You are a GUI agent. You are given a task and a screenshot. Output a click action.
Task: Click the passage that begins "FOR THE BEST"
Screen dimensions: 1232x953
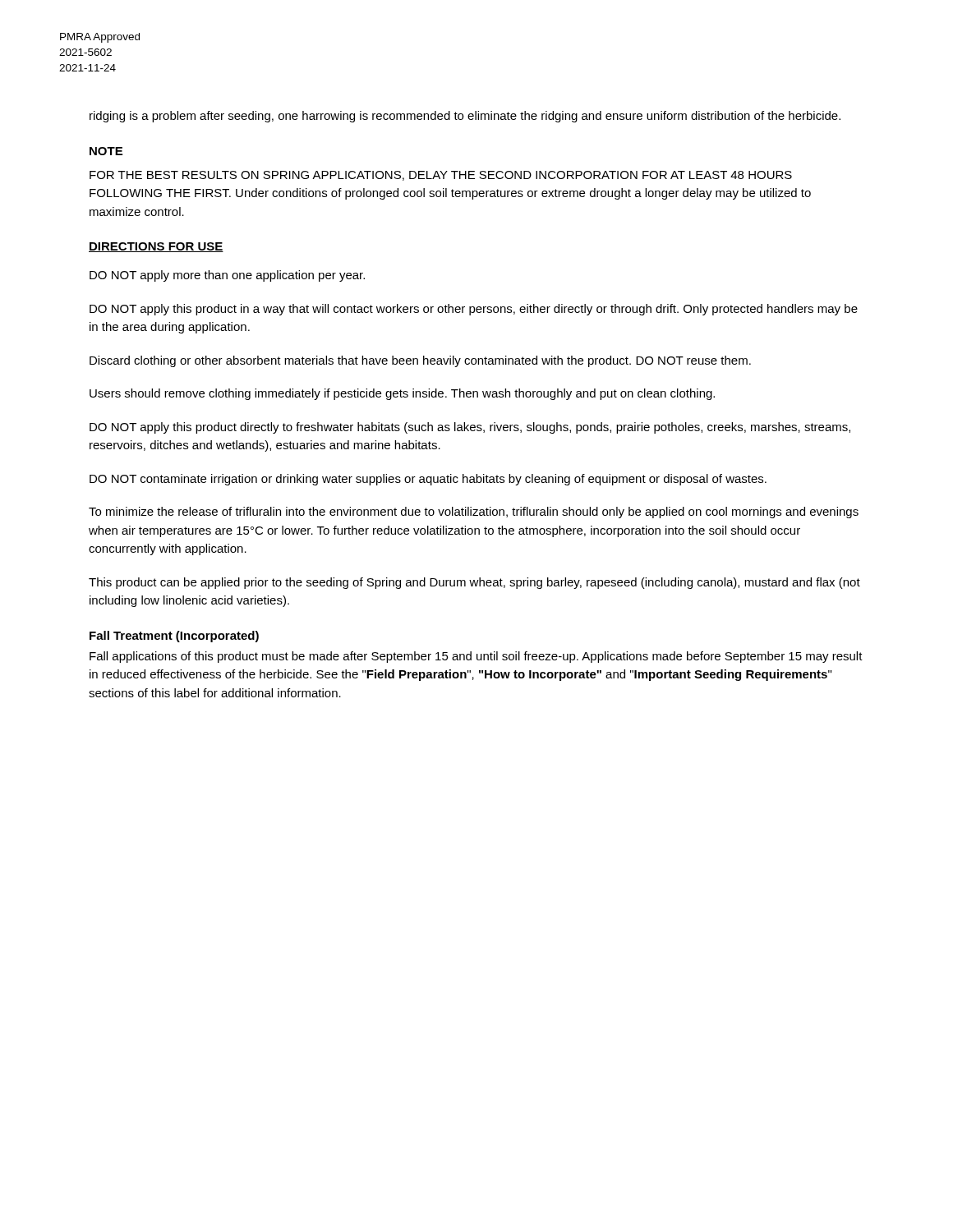pos(450,193)
